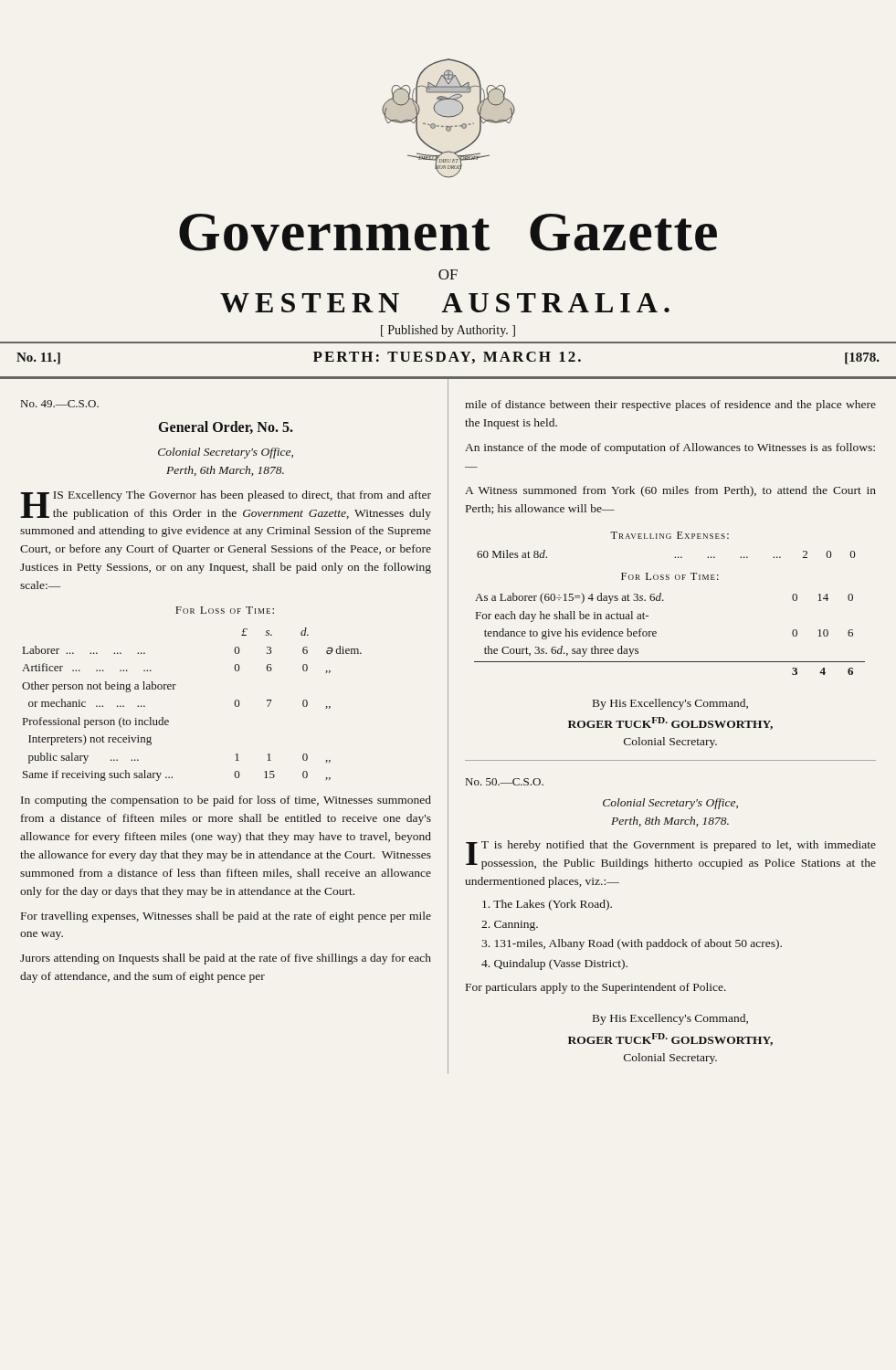Locate the text block that reads "A Witness summoned"
Viewport: 896px width, 1370px height.
[670, 499]
